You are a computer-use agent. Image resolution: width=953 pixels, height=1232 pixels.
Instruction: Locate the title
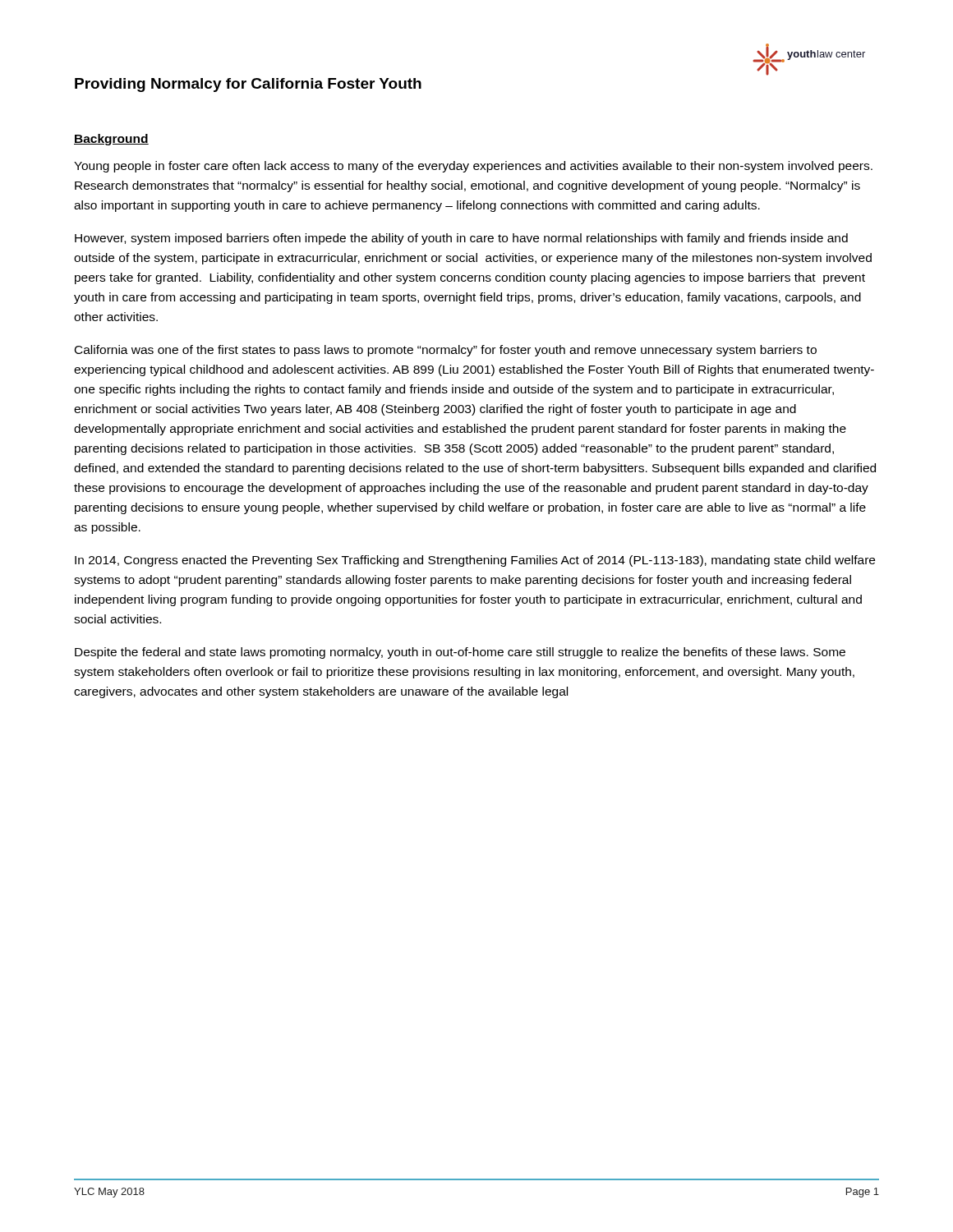click(248, 83)
